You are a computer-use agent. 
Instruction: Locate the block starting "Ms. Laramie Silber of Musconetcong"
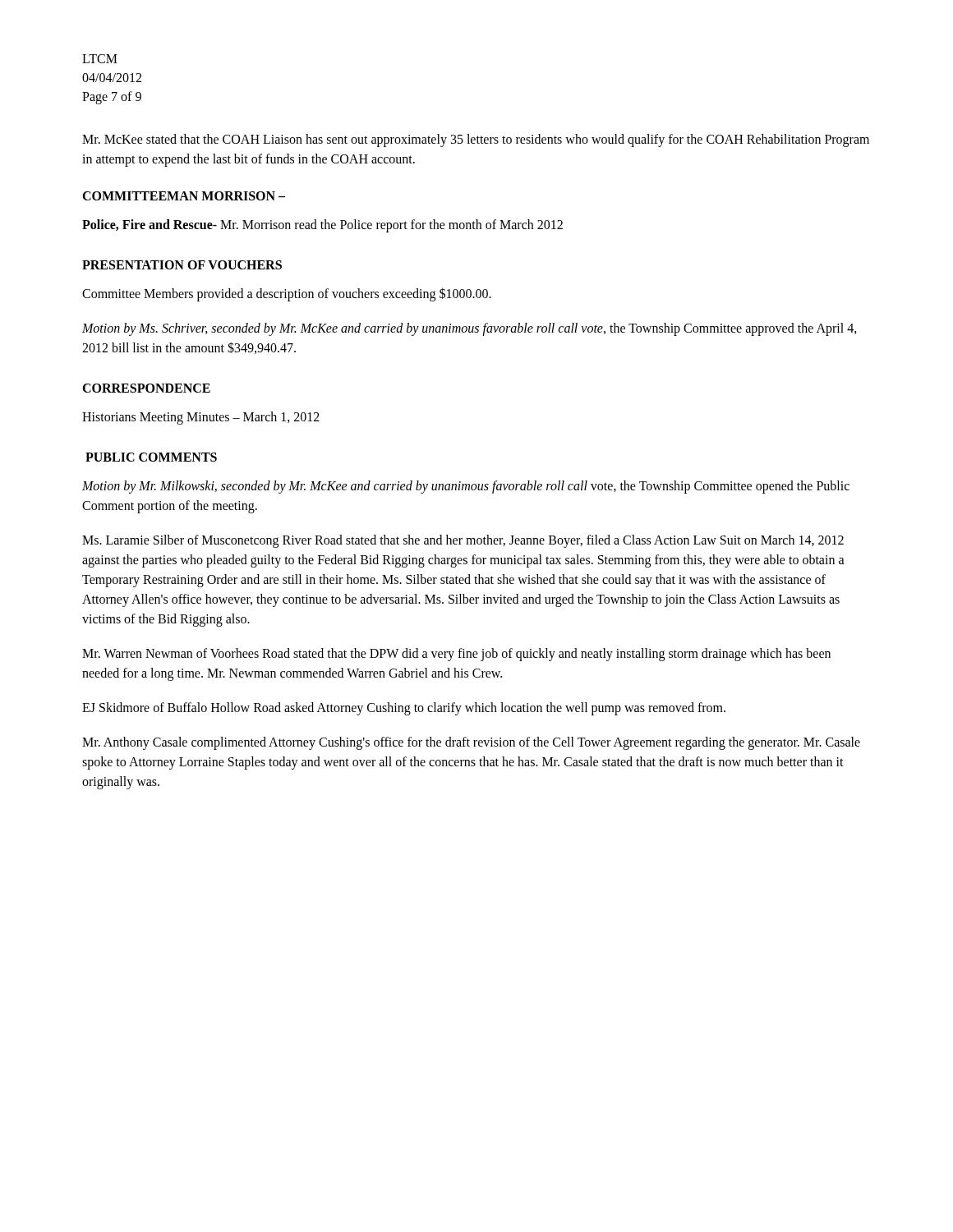(463, 579)
